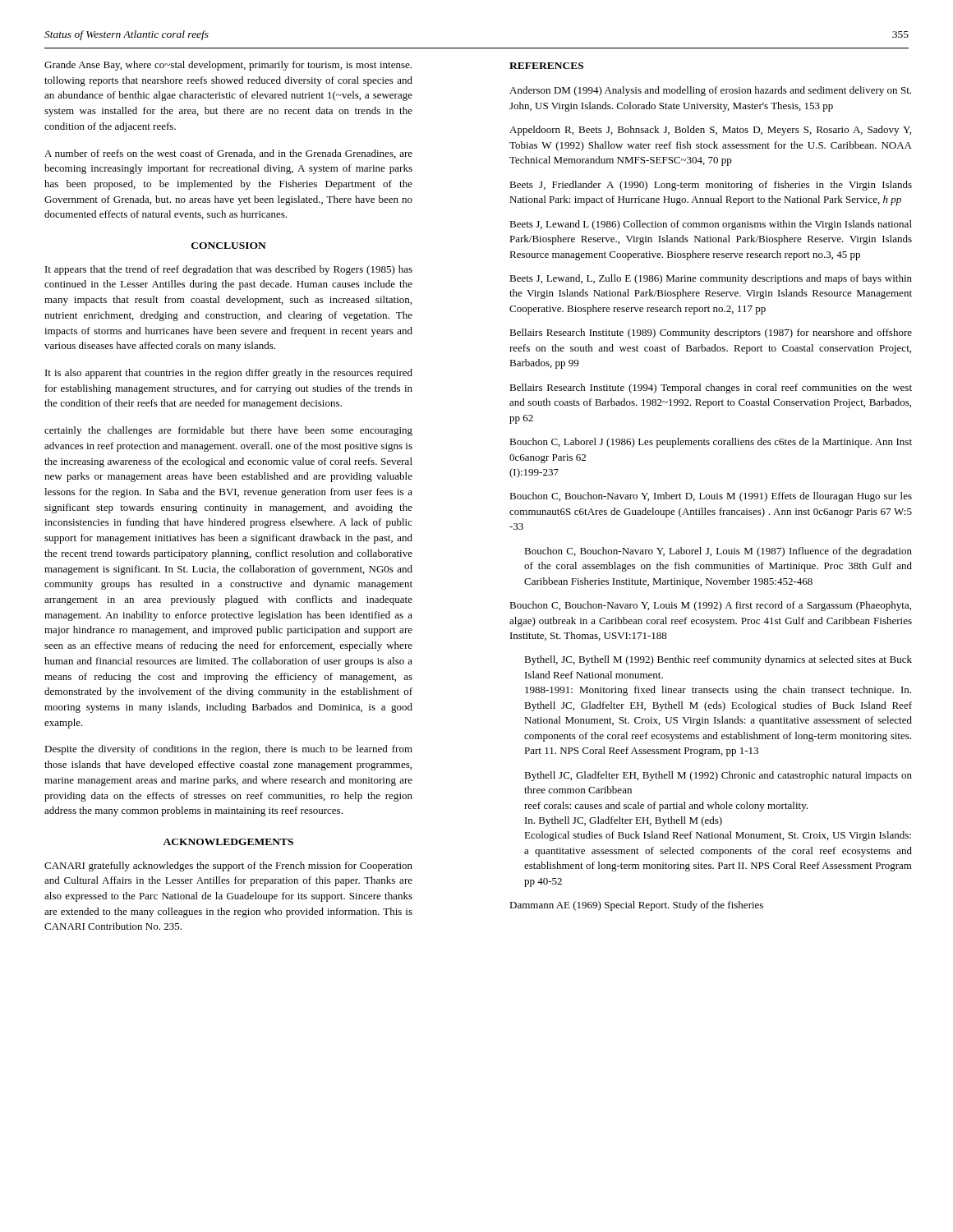Click on the text block starting "Appeldoorn R, Beets J, Bohnsack J, Bolden"

point(711,145)
